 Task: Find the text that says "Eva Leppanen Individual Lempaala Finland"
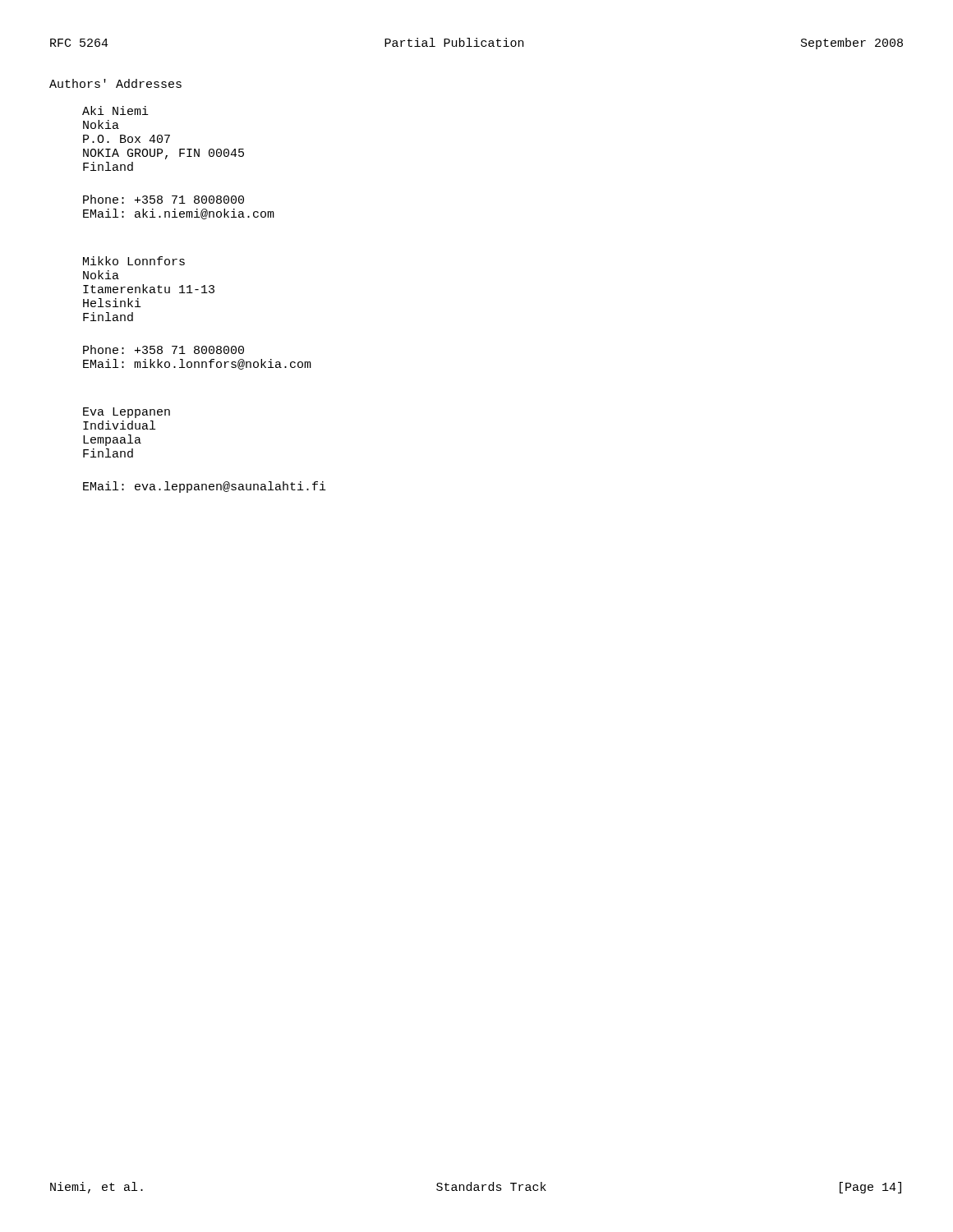click(x=127, y=434)
